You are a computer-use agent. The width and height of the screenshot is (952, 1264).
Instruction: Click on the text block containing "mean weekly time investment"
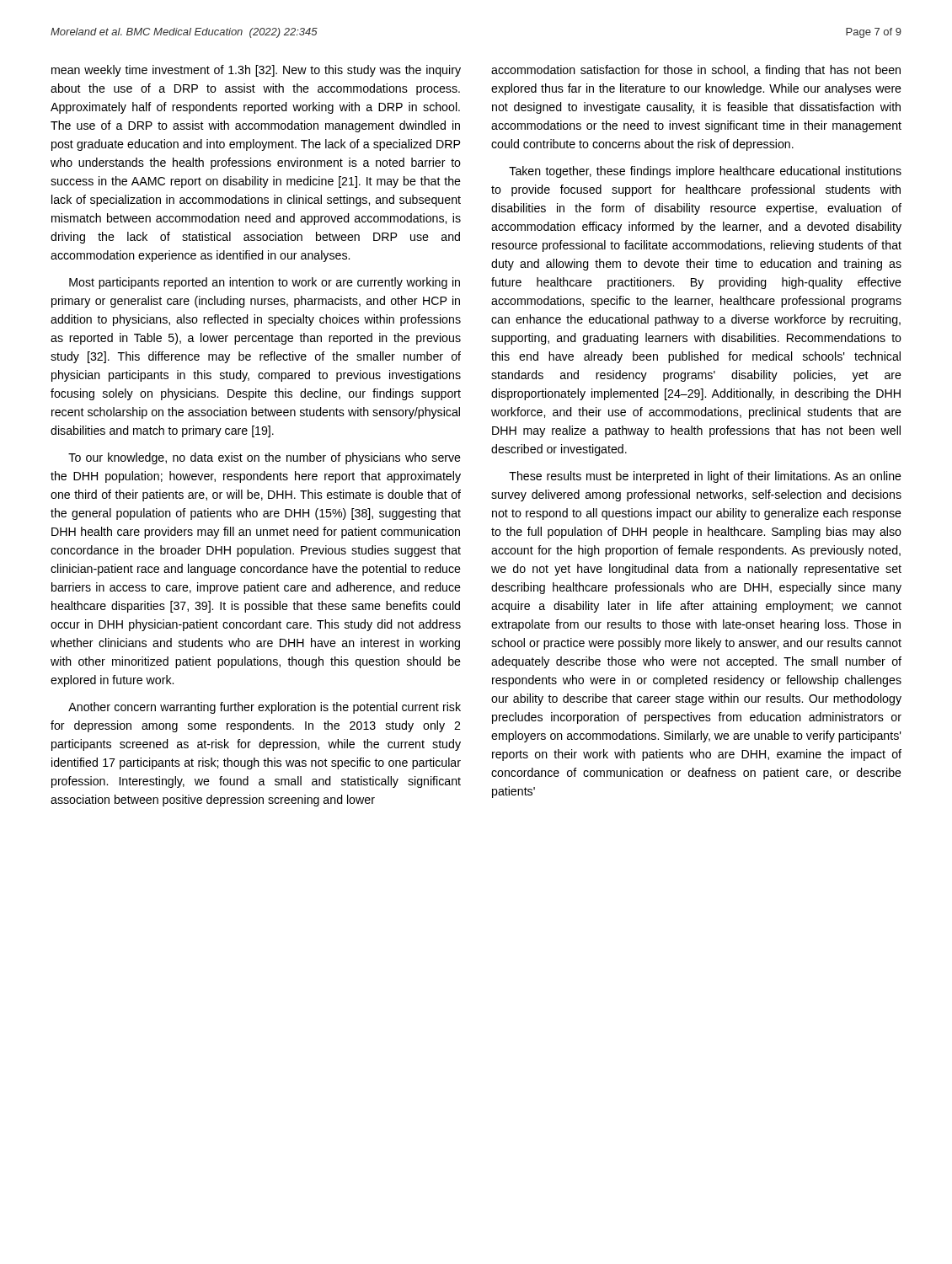[256, 435]
